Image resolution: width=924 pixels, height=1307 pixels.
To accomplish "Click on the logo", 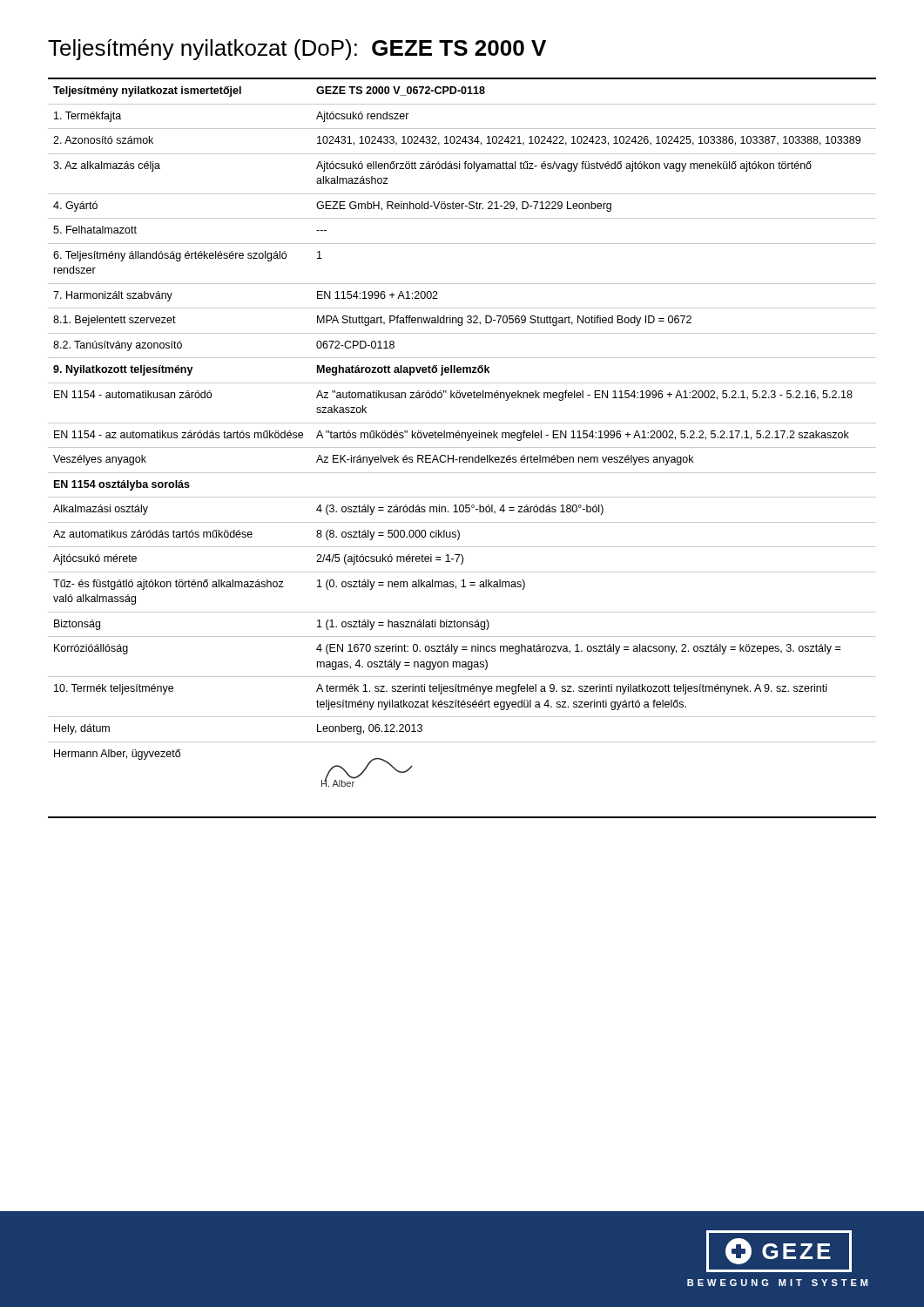I will click(462, 1259).
